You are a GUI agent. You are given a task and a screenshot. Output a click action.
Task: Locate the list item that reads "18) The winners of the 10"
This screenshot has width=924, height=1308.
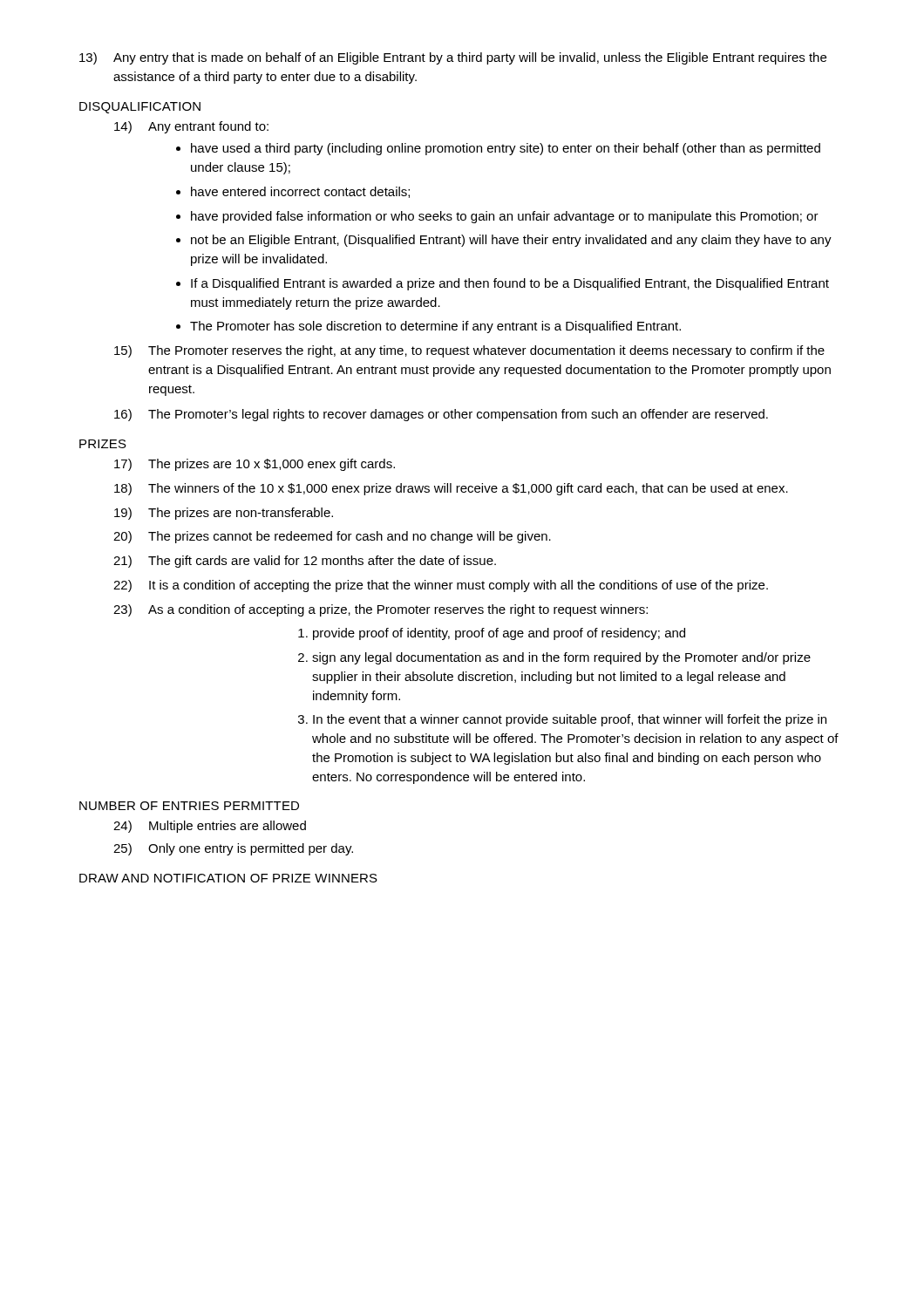click(x=479, y=488)
